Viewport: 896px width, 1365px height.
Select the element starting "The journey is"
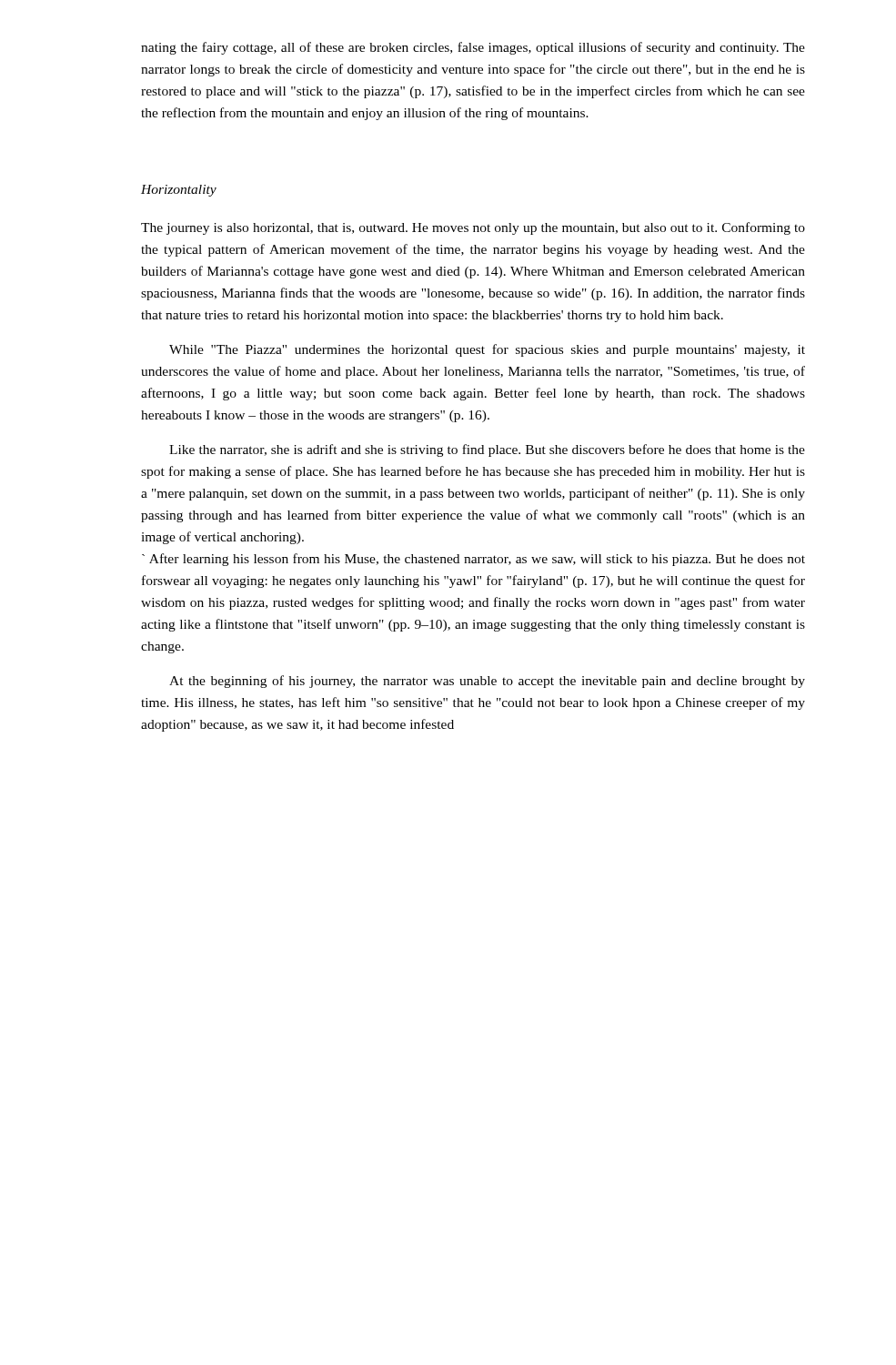pos(473,271)
